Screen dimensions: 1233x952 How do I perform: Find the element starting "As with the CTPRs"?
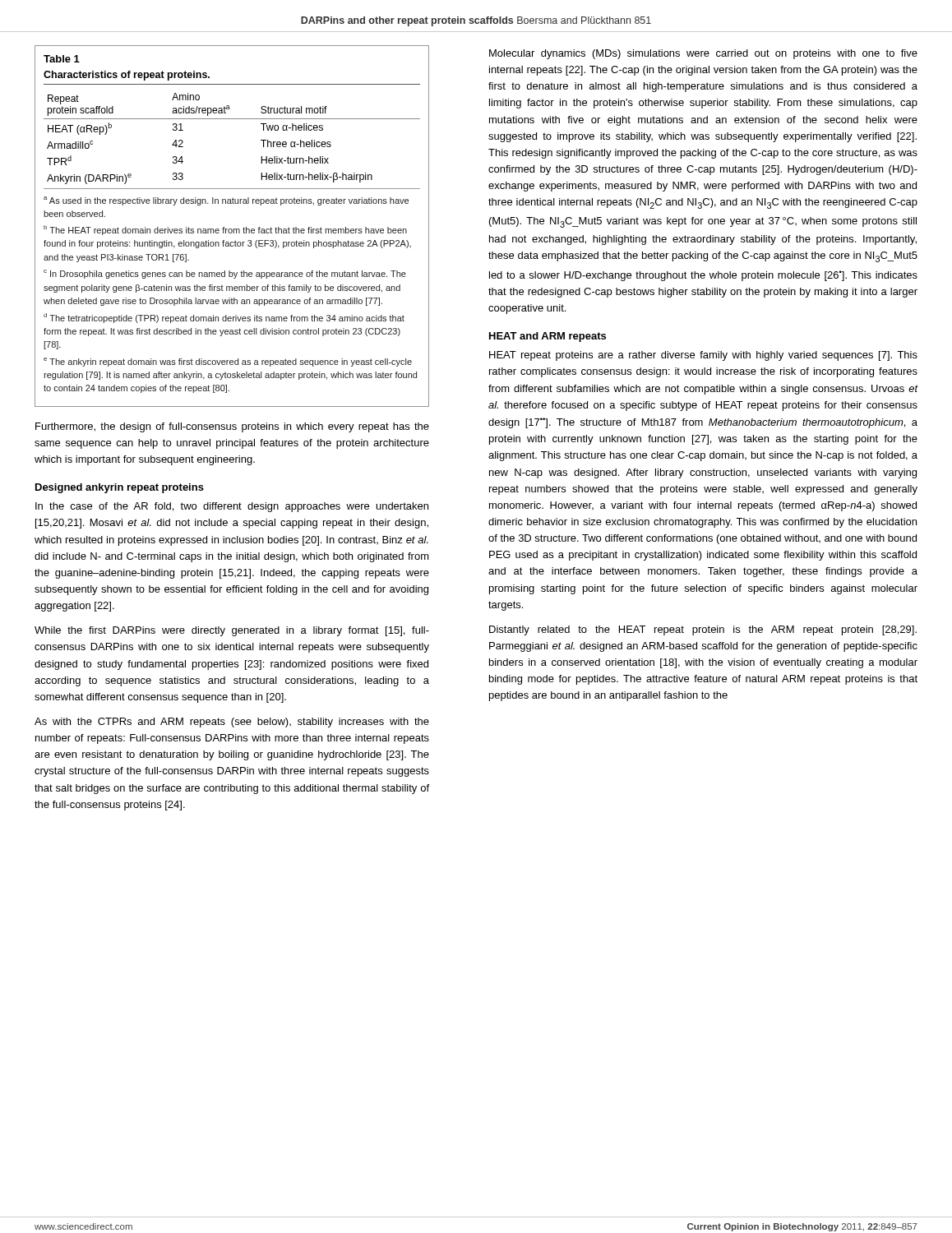click(232, 763)
